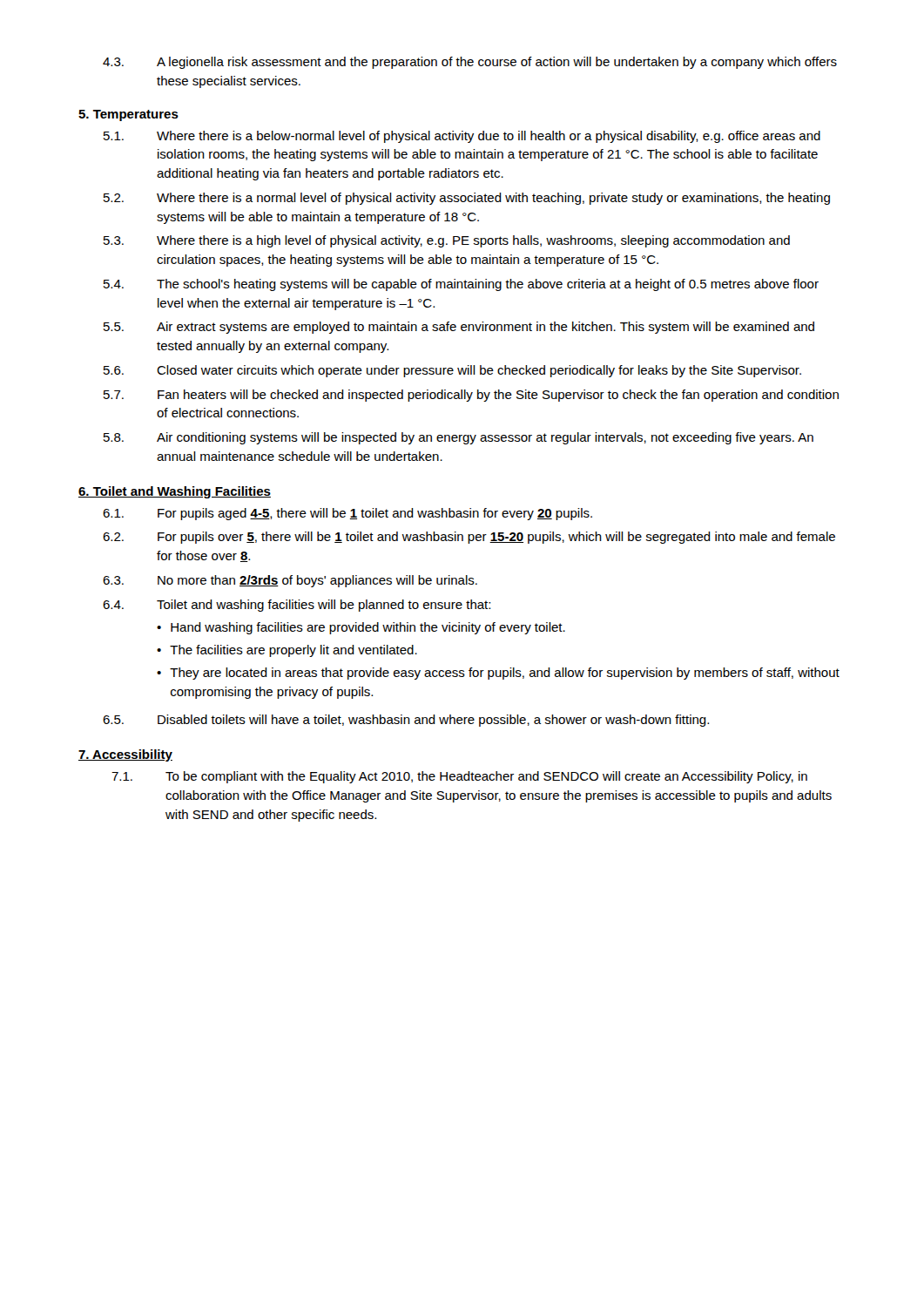Select the list item containing "5.5. Air extract systems"

(462, 336)
